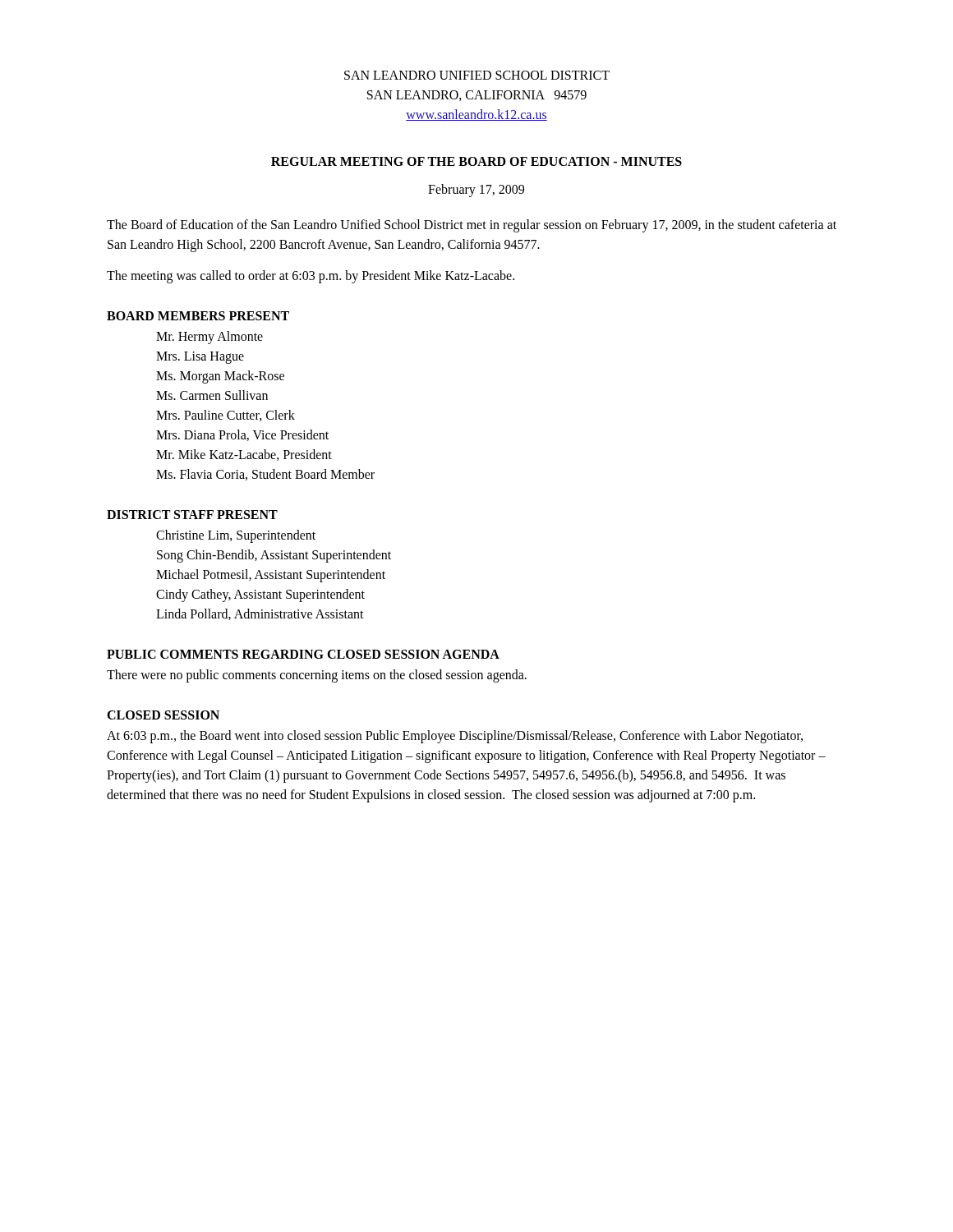Locate the text starting "DISTRICT STAFF PRESENT"
The image size is (953, 1232).
pos(192,515)
